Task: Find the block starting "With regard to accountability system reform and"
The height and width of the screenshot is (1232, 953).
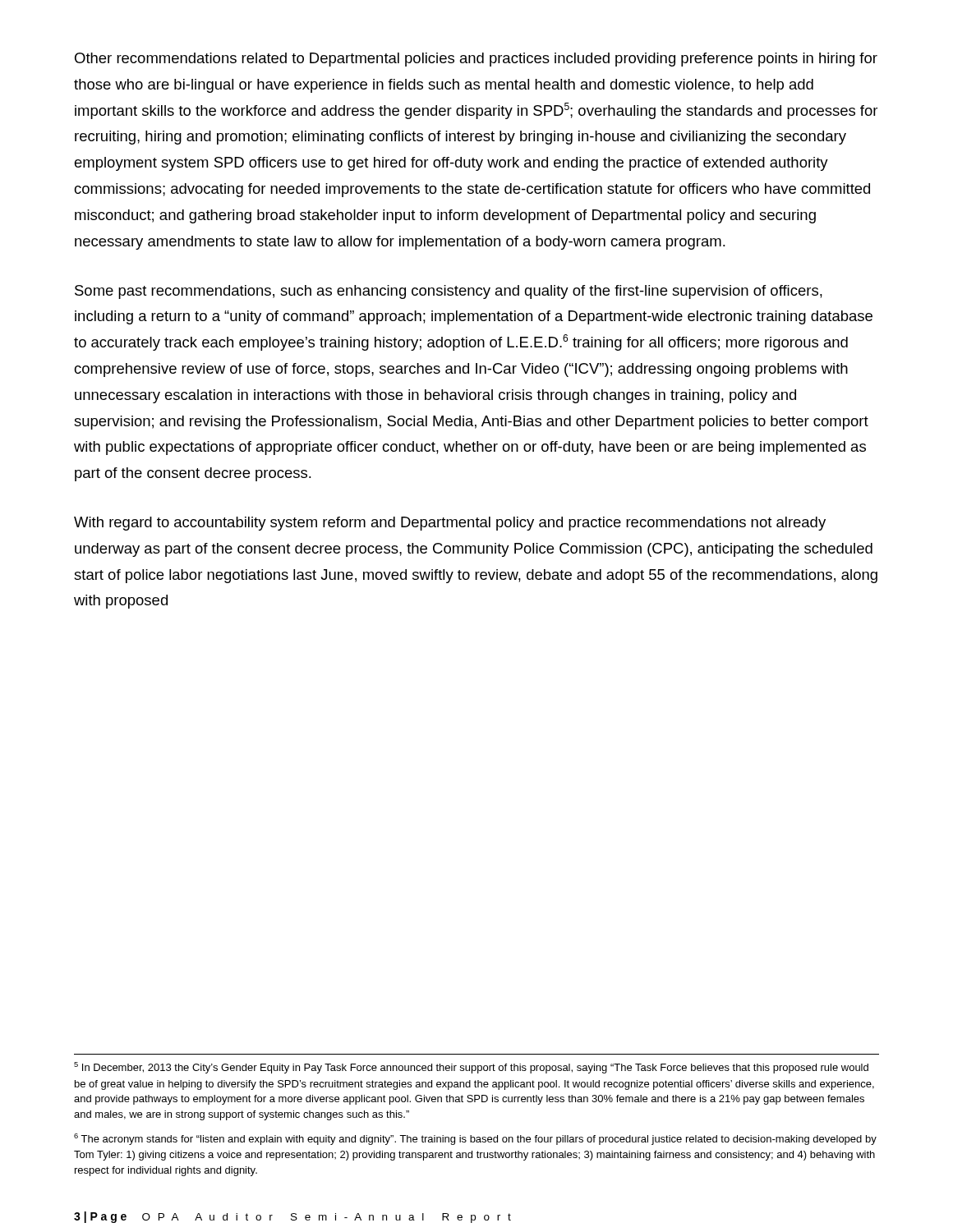Action: 476,561
